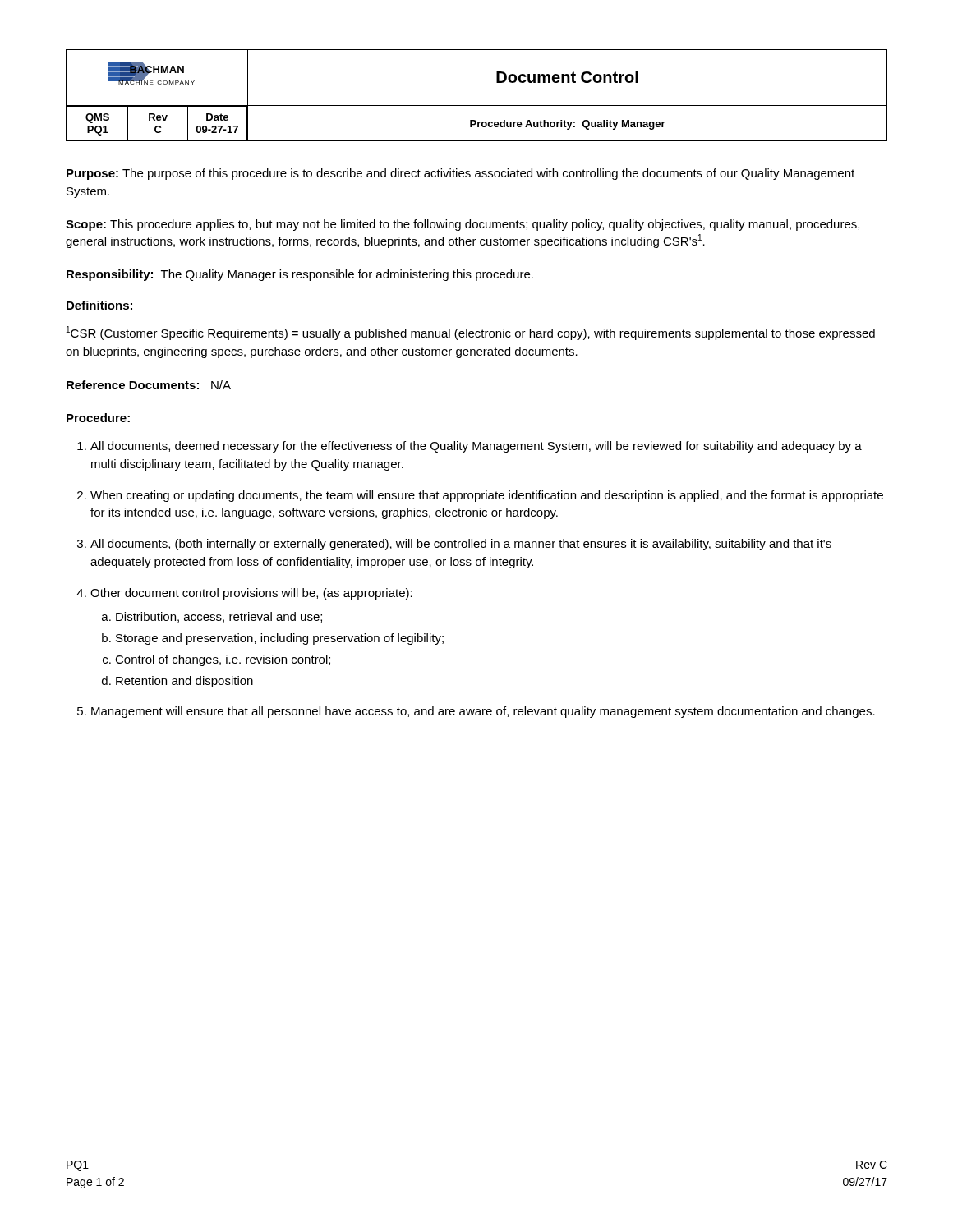Navigate to the text starting "All documents, deemed necessary for"

(x=476, y=454)
